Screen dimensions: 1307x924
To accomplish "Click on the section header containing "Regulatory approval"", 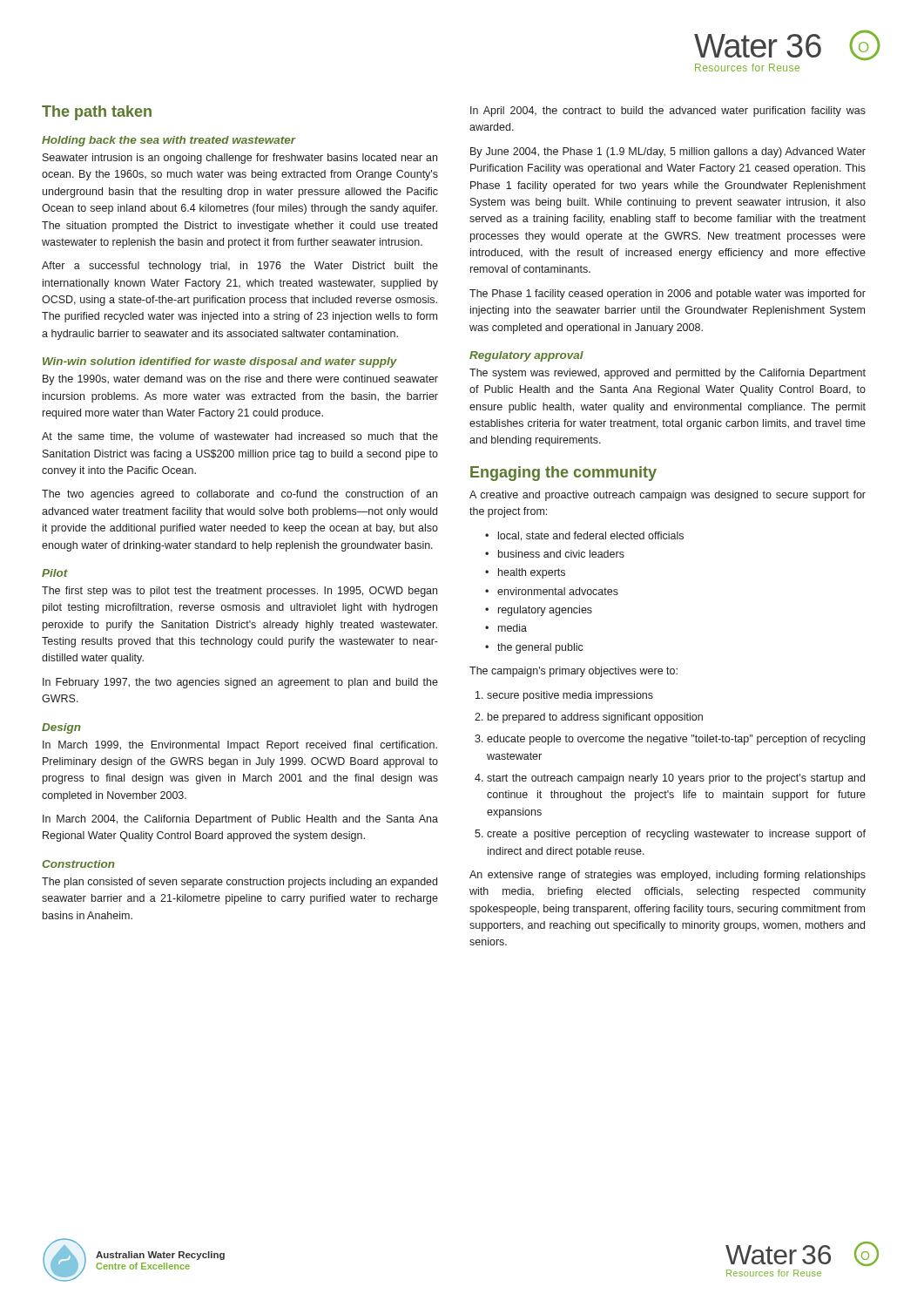I will click(x=526, y=356).
